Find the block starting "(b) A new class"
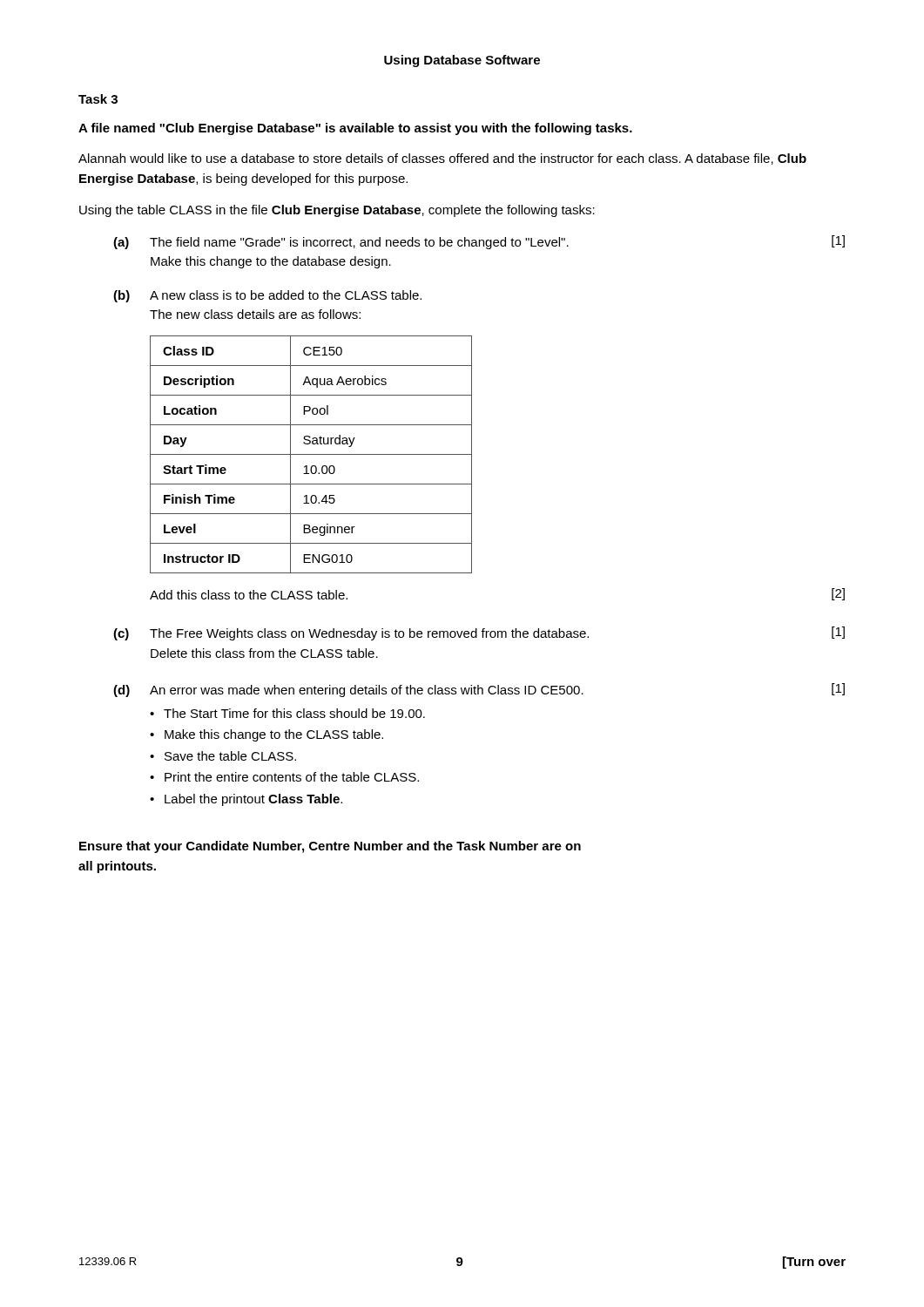Image resolution: width=924 pixels, height=1307 pixels. click(x=267, y=296)
